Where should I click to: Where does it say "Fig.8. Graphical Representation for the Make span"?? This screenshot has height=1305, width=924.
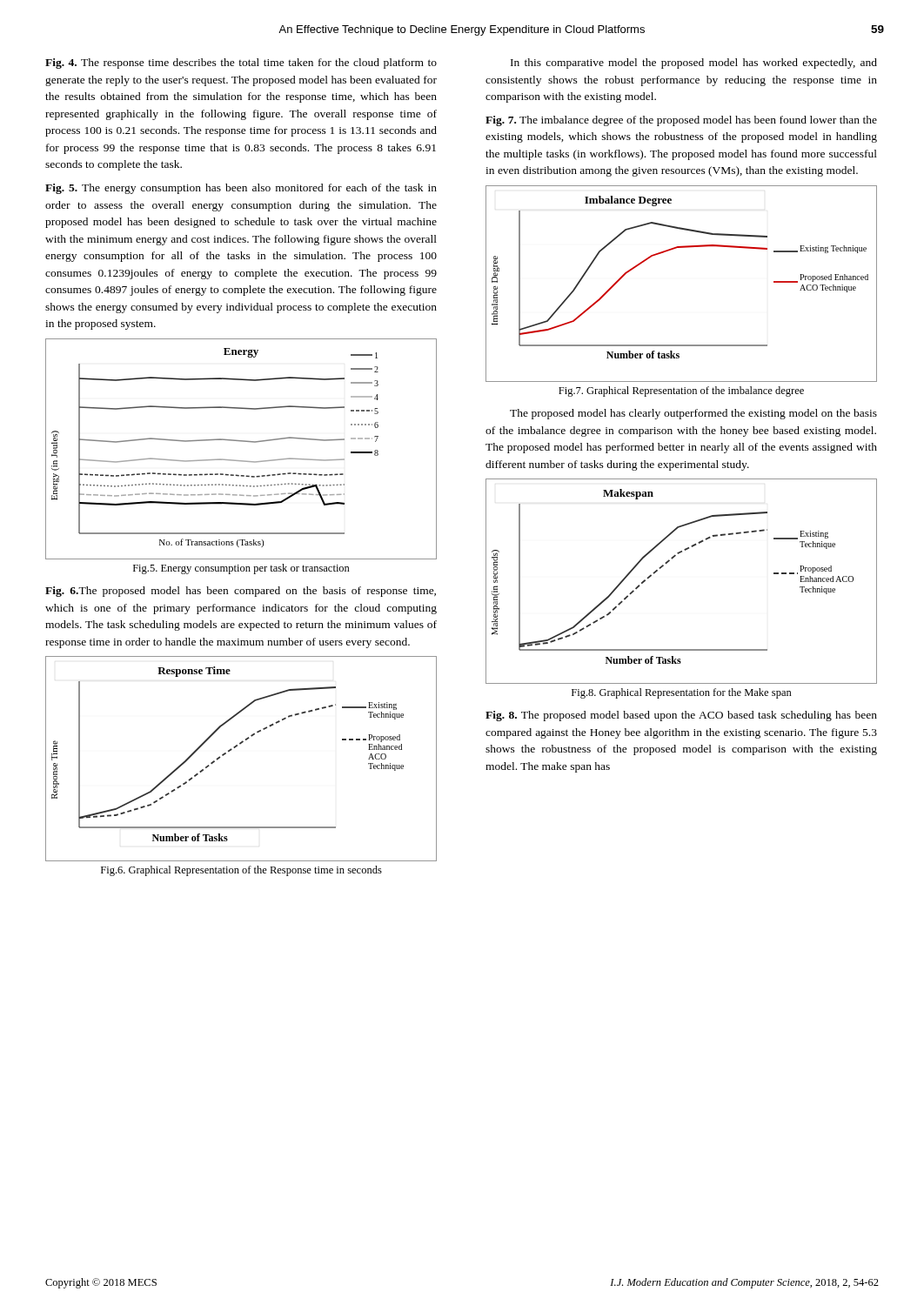[x=681, y=693]
